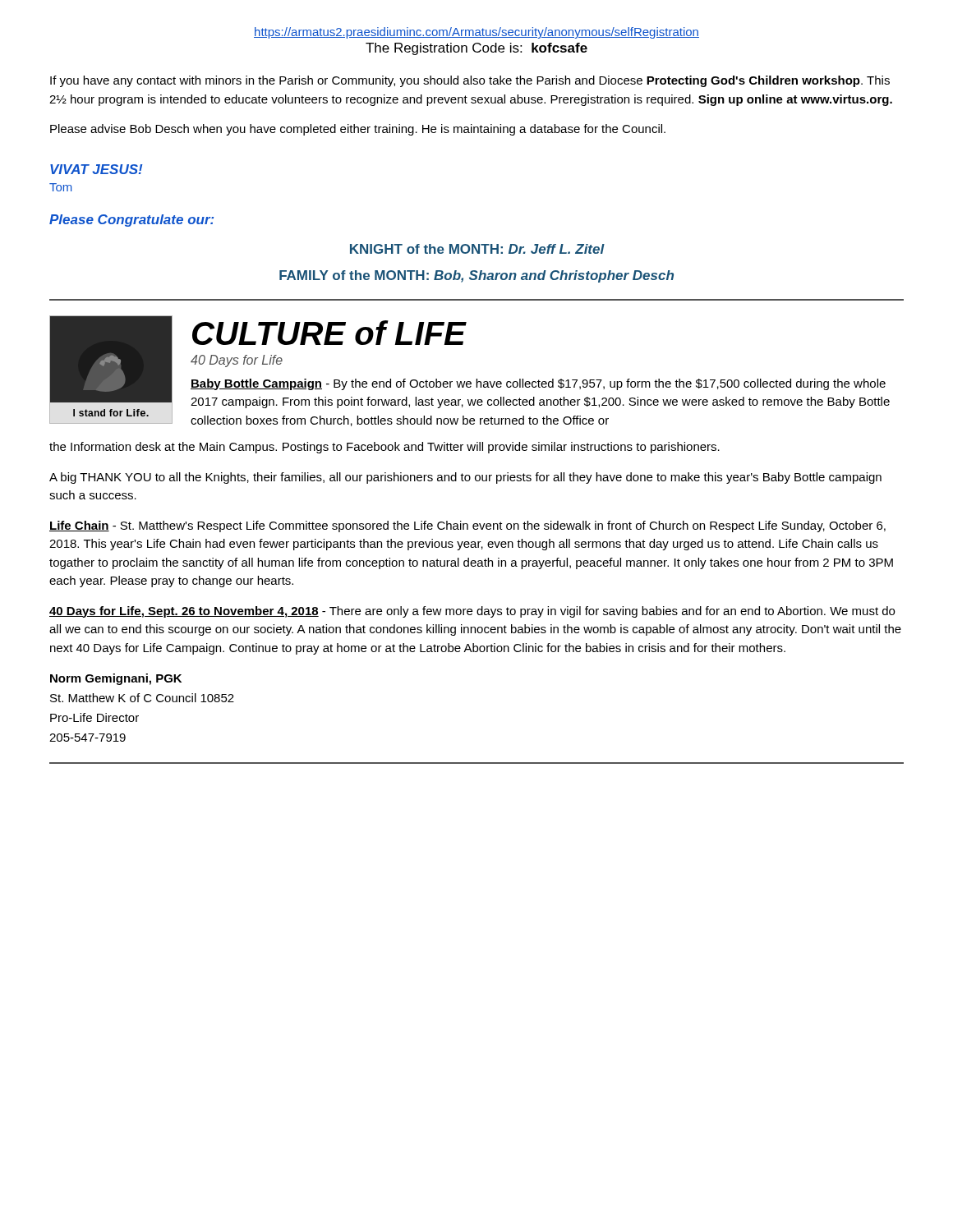
Task: Locate the text block that reads "Please advise Bob"
Action: click(358, 129)
